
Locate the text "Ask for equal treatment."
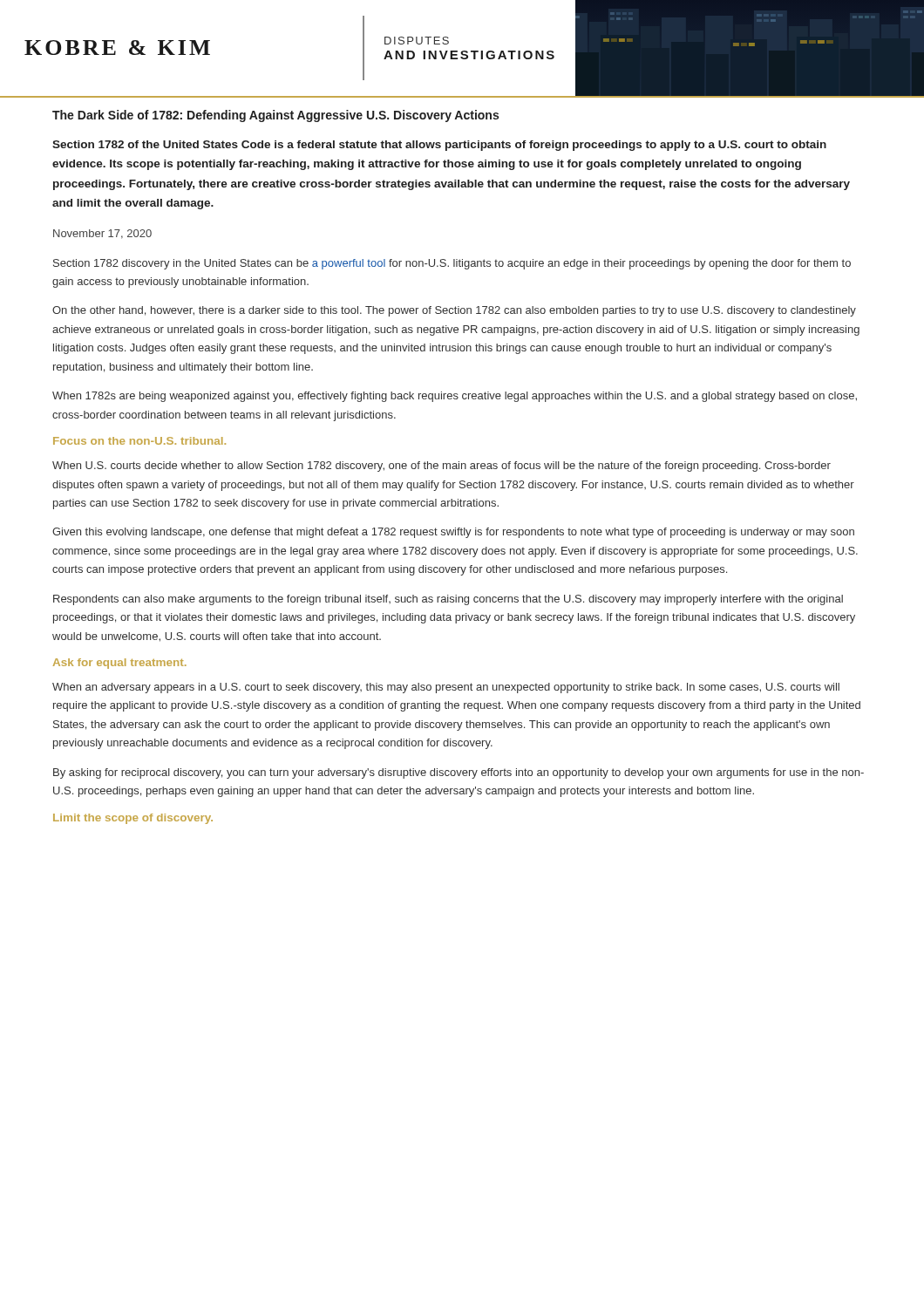(x=120, y=662)
